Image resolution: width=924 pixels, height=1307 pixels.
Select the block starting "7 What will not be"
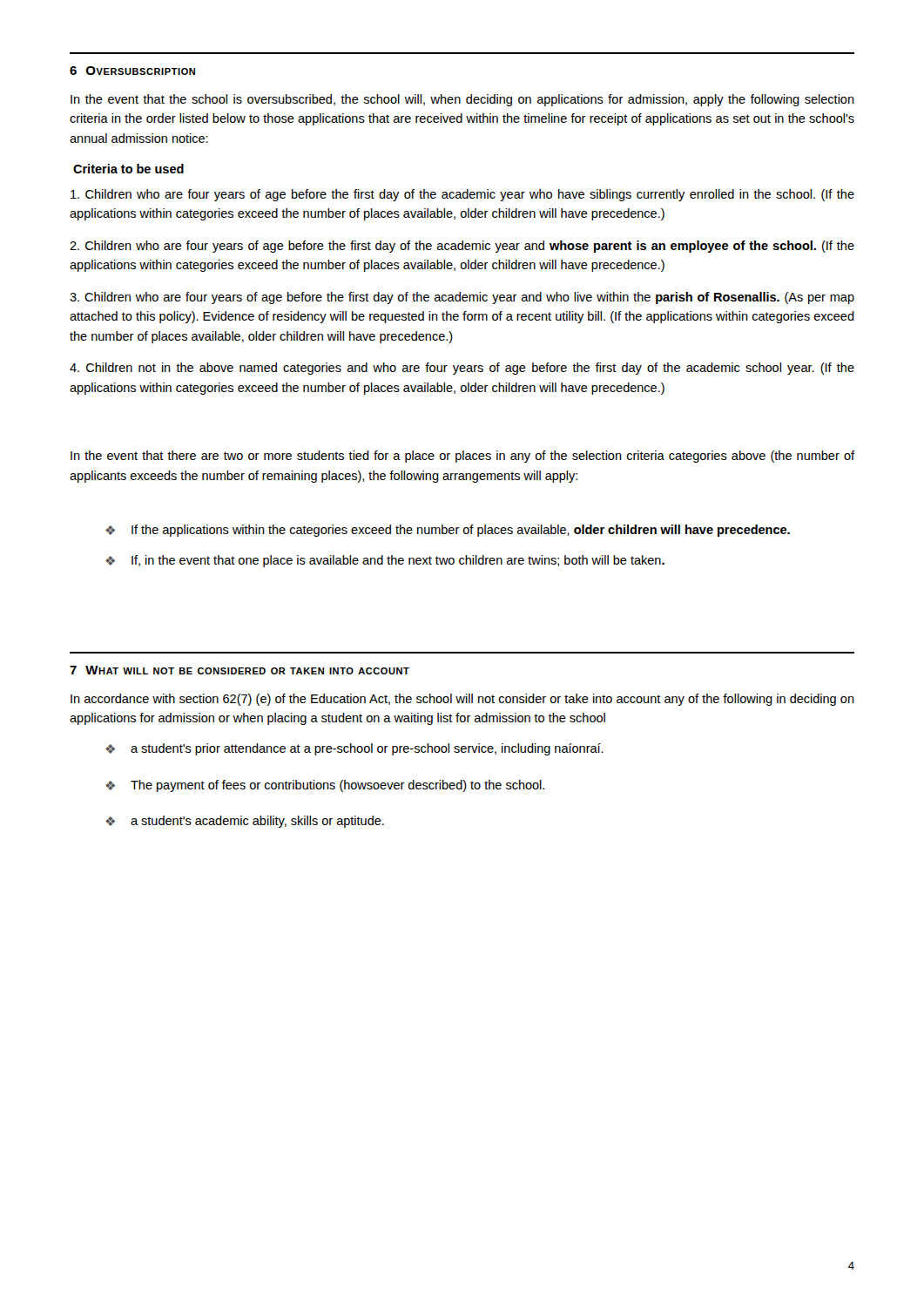tap(240, 669)
